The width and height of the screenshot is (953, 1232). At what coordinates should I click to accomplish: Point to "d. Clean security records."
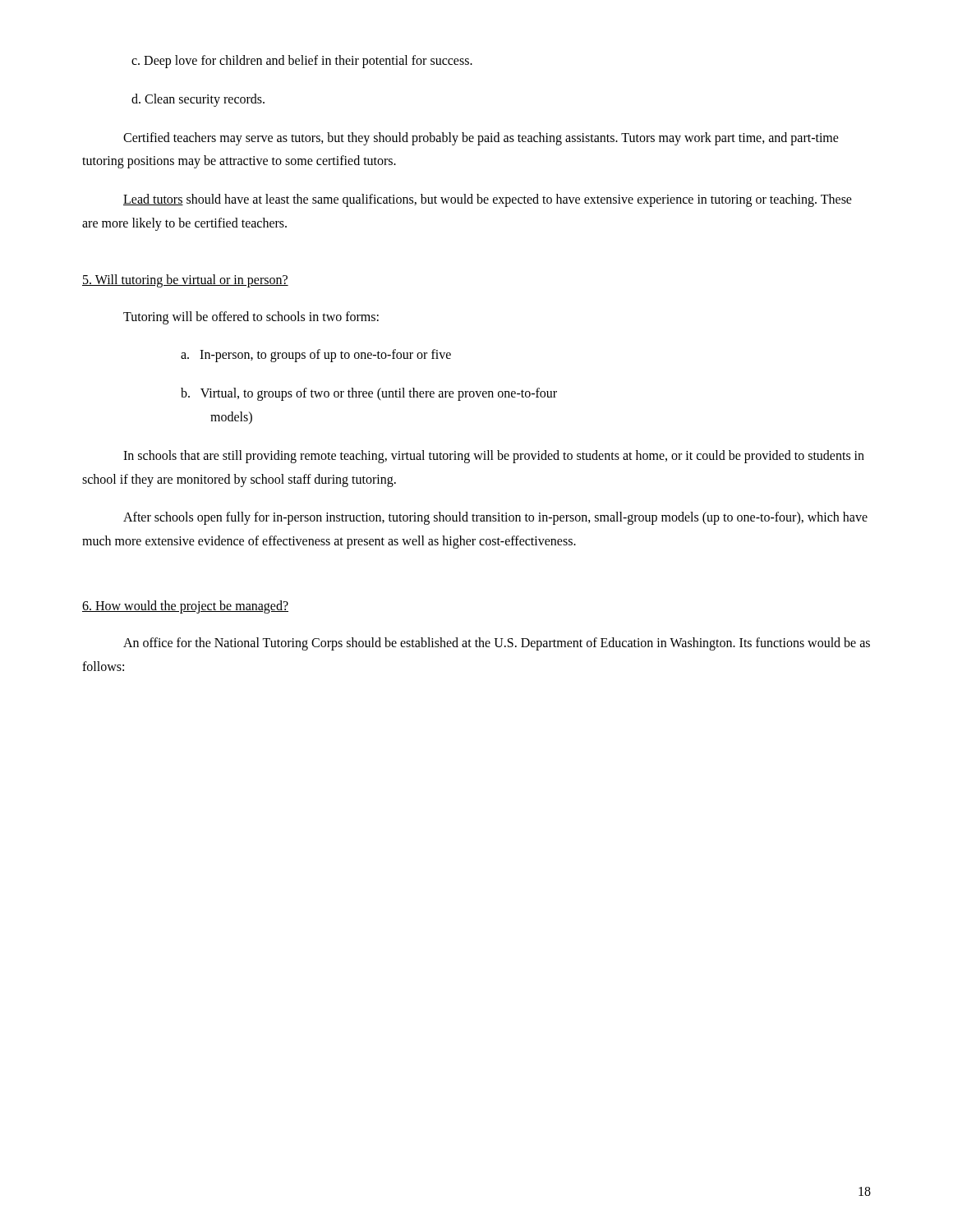tap(198, 99)
